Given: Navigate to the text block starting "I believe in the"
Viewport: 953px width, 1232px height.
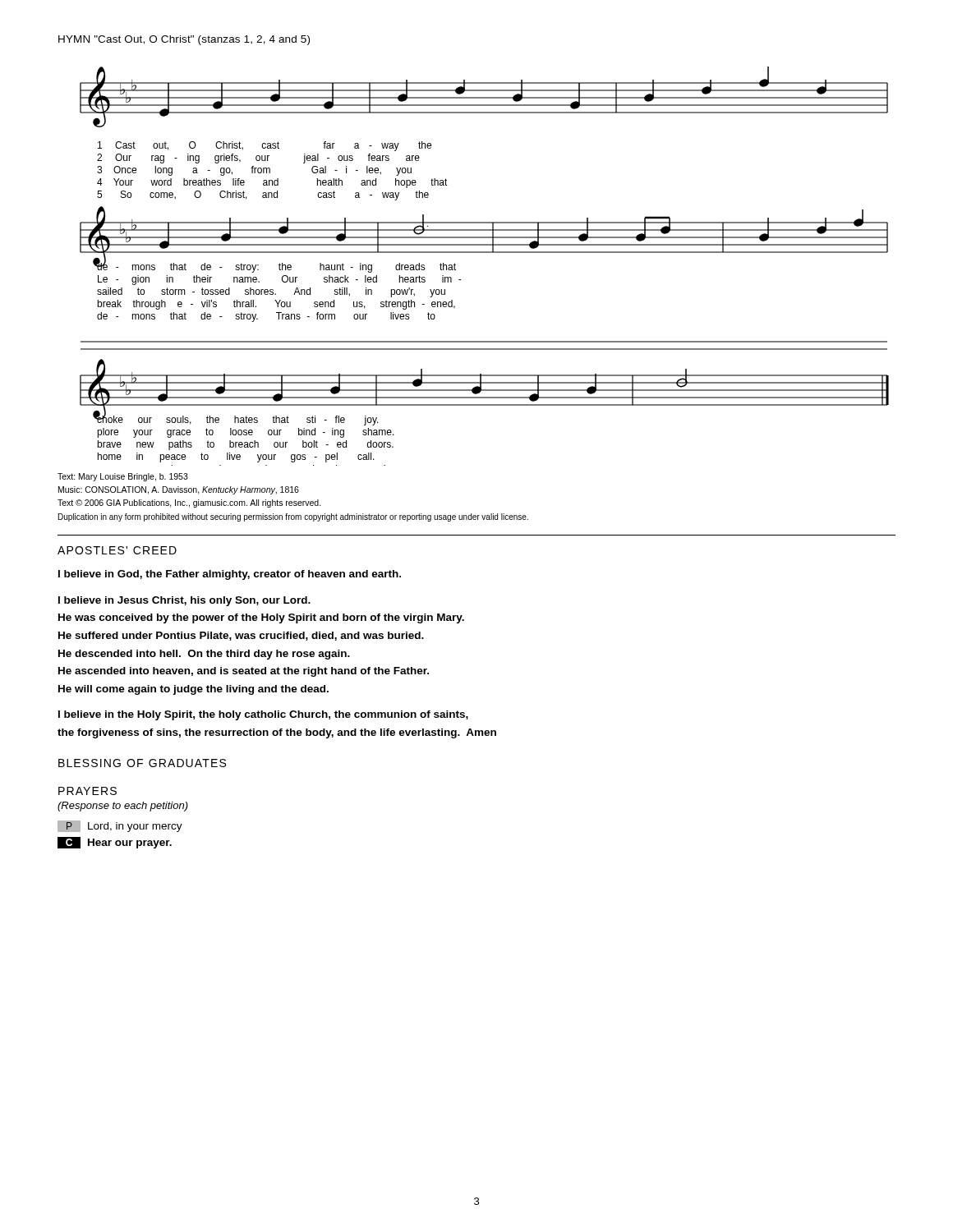Looking at the screenshot, I should point(277,723).
